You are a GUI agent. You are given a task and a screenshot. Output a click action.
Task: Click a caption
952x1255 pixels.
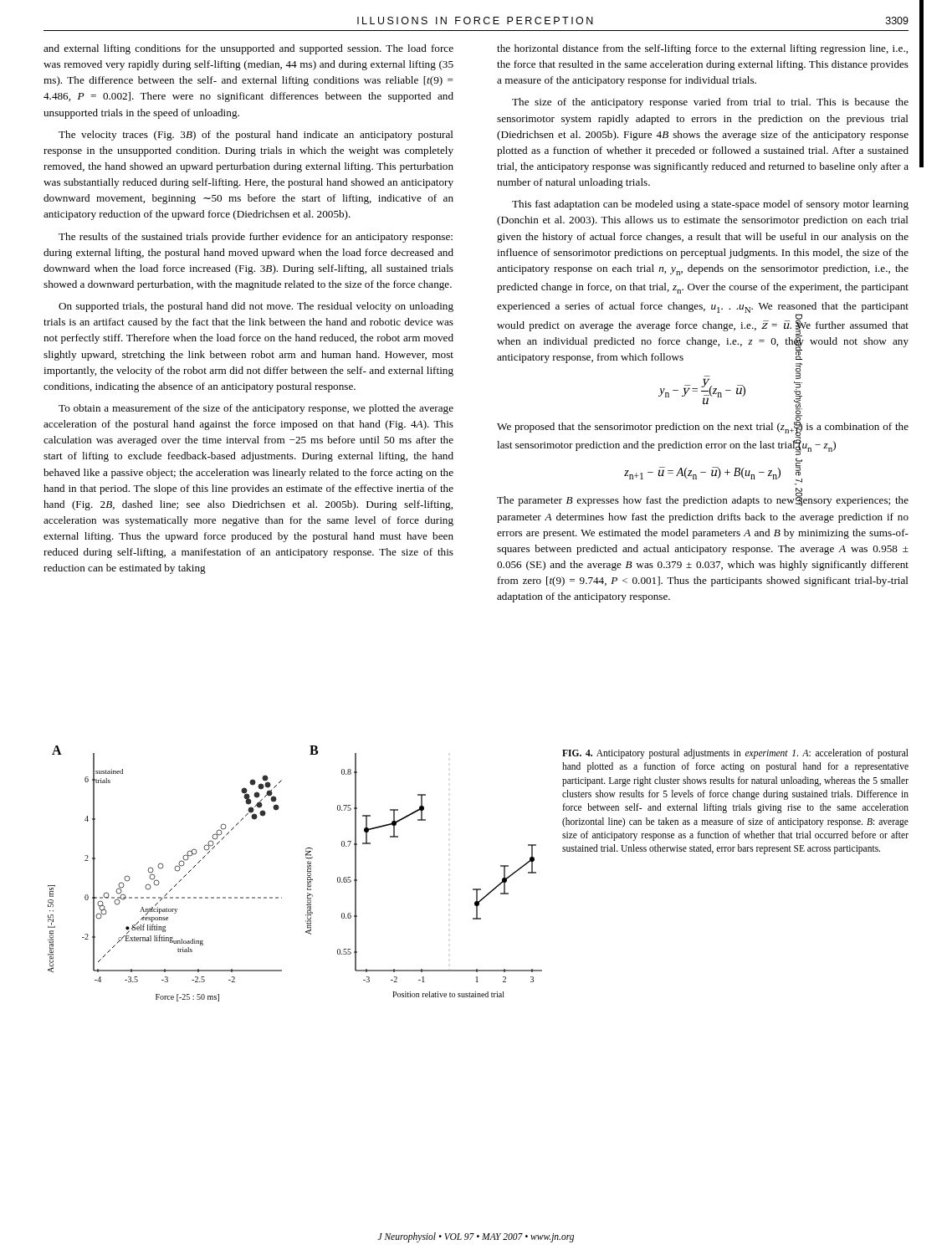click(x=735, y=801)
